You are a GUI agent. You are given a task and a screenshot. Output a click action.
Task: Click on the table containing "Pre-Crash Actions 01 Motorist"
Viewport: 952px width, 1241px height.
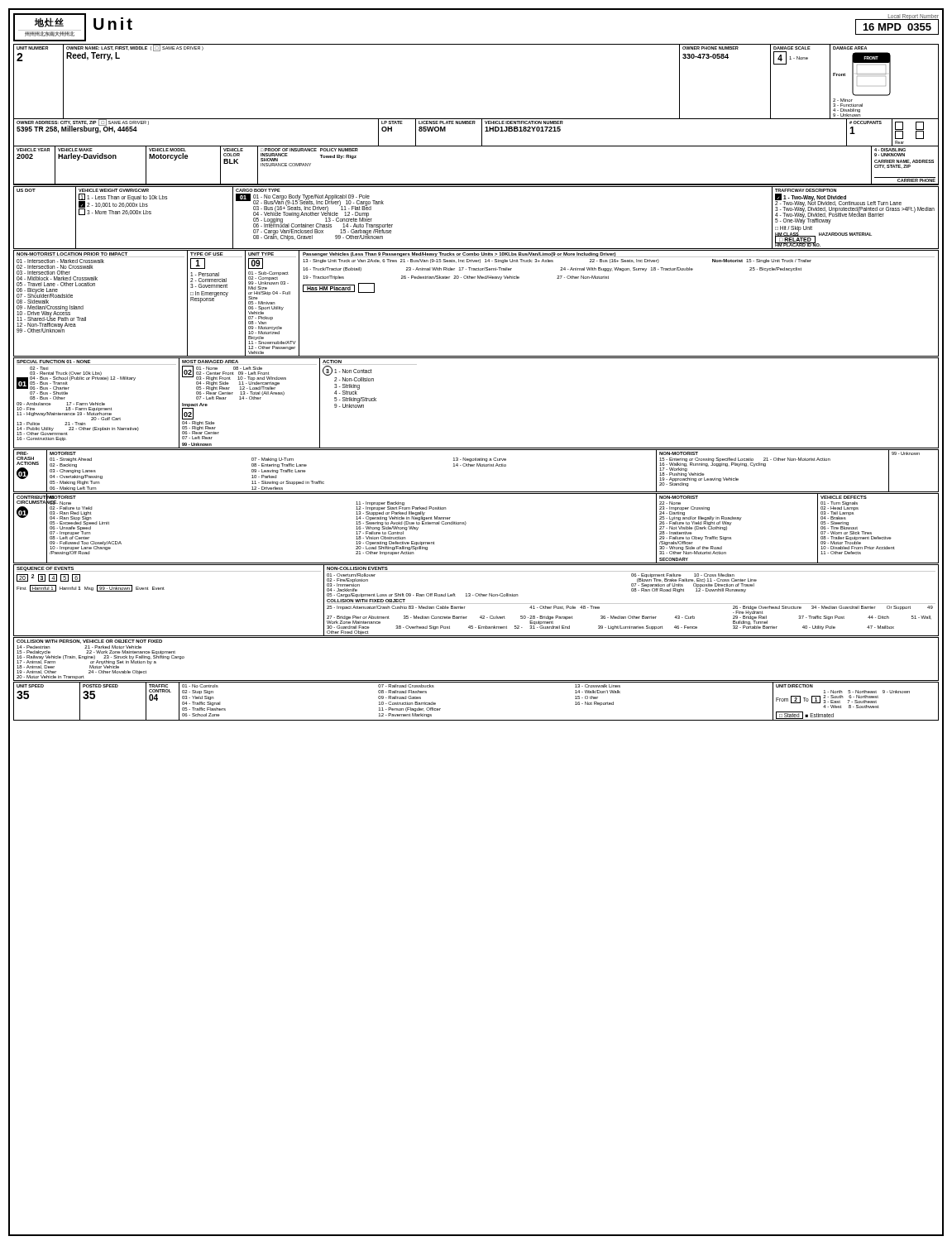pos(476,471)
